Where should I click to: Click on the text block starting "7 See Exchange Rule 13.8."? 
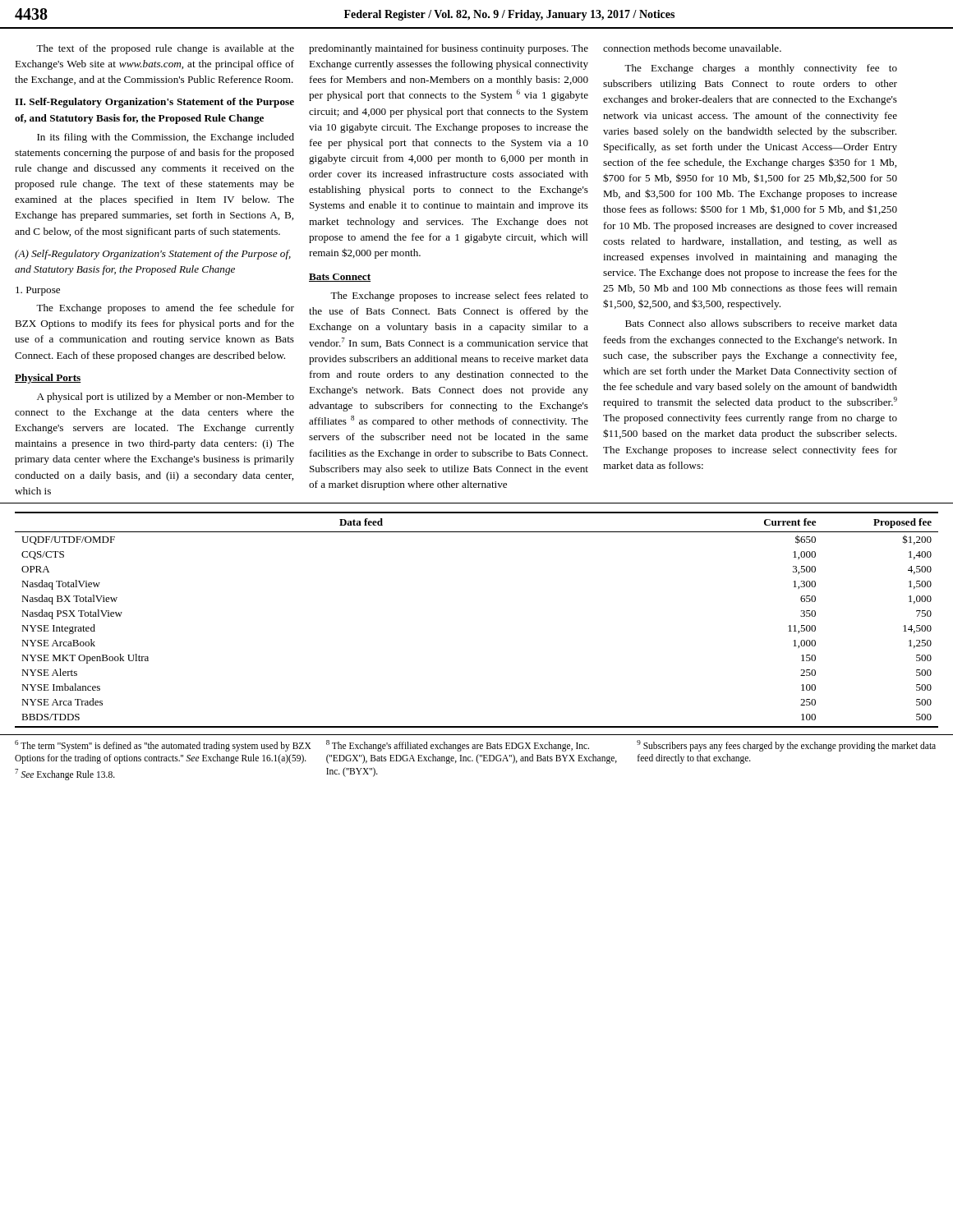[65, 774]
